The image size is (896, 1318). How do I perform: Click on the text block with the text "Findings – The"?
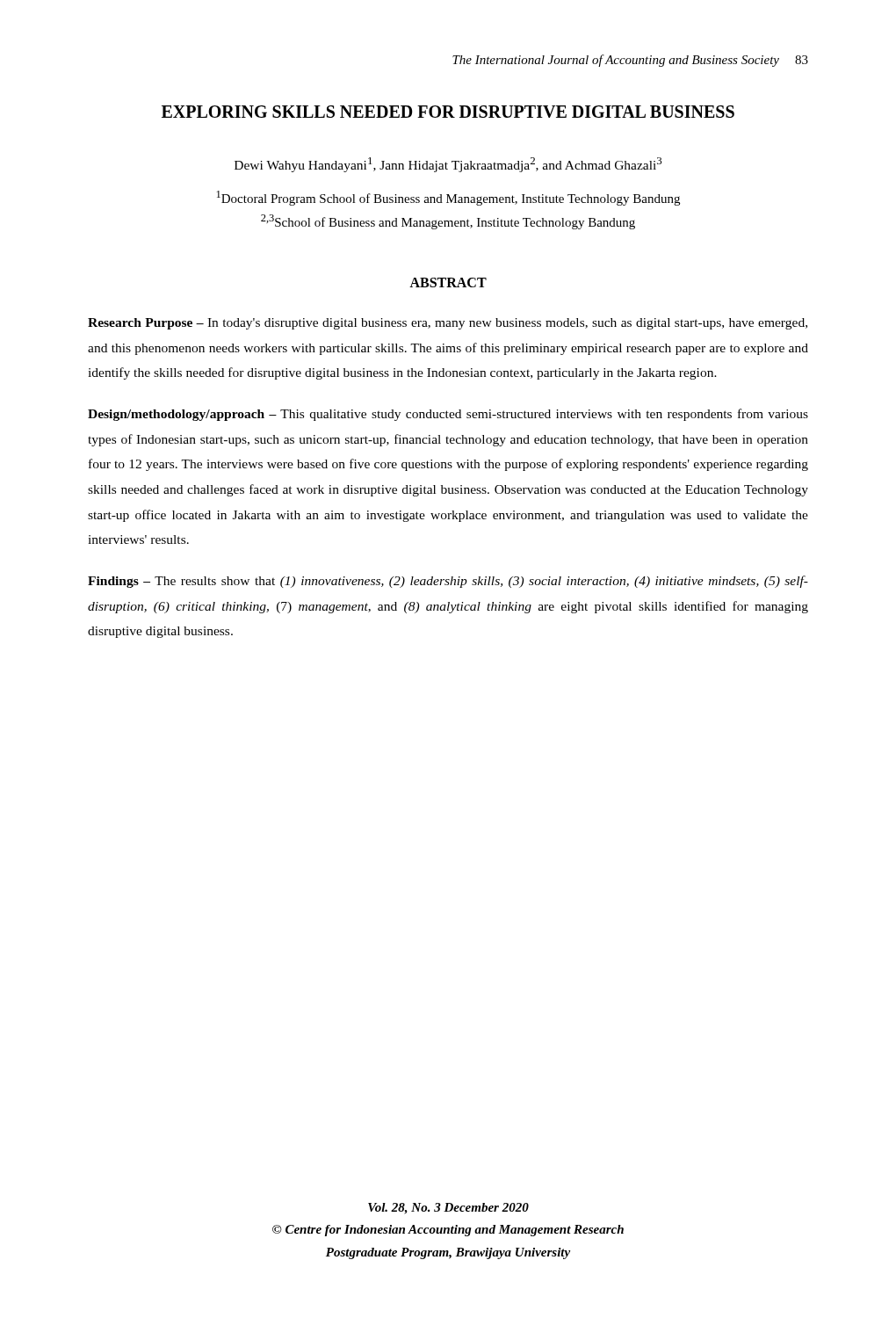tap(448, 606)
